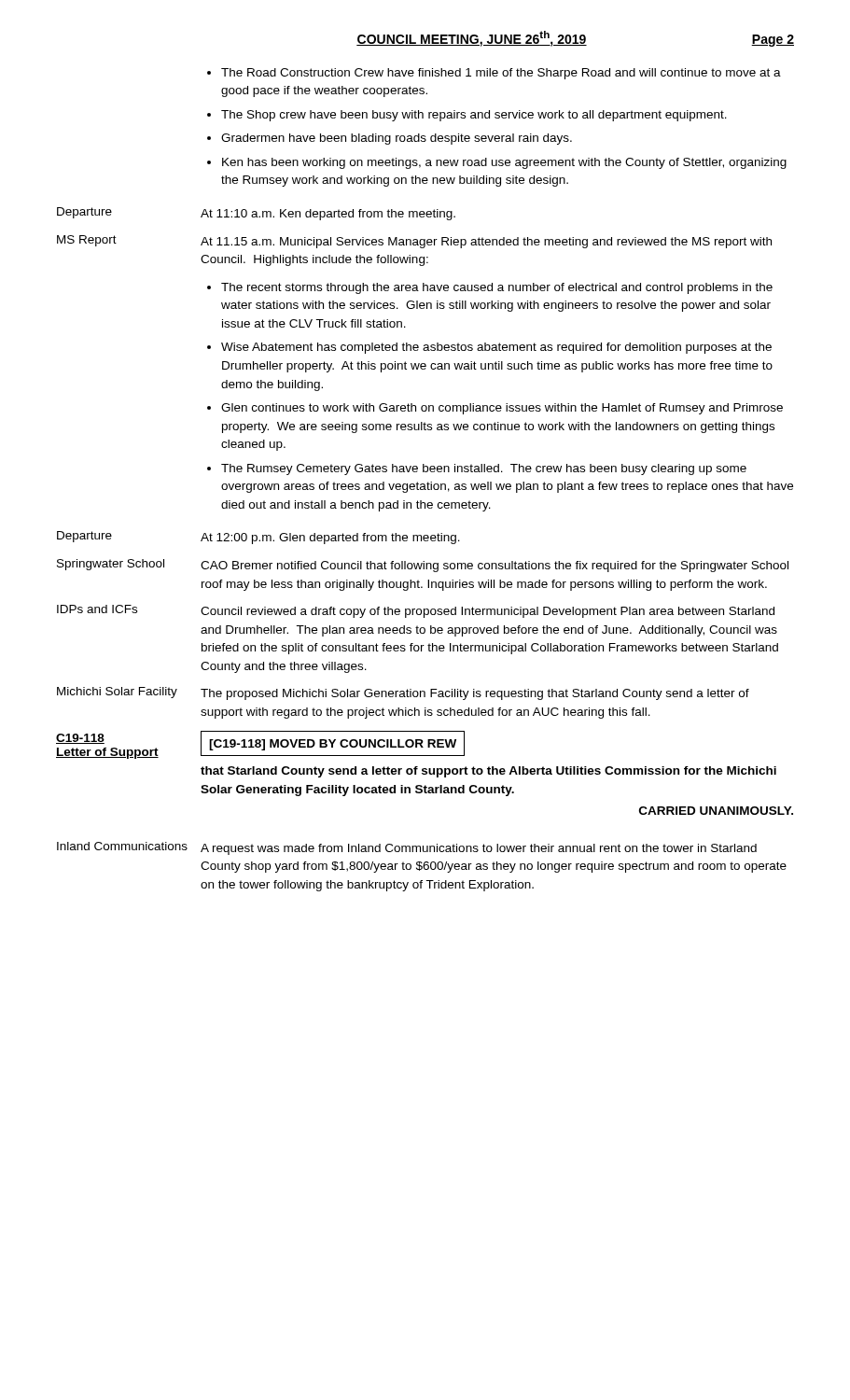Point to the text block starting "CARRIED UNANIMOUSLY."
The width and height of the screenshot is (850, 1400).
[x=716, y=811]
